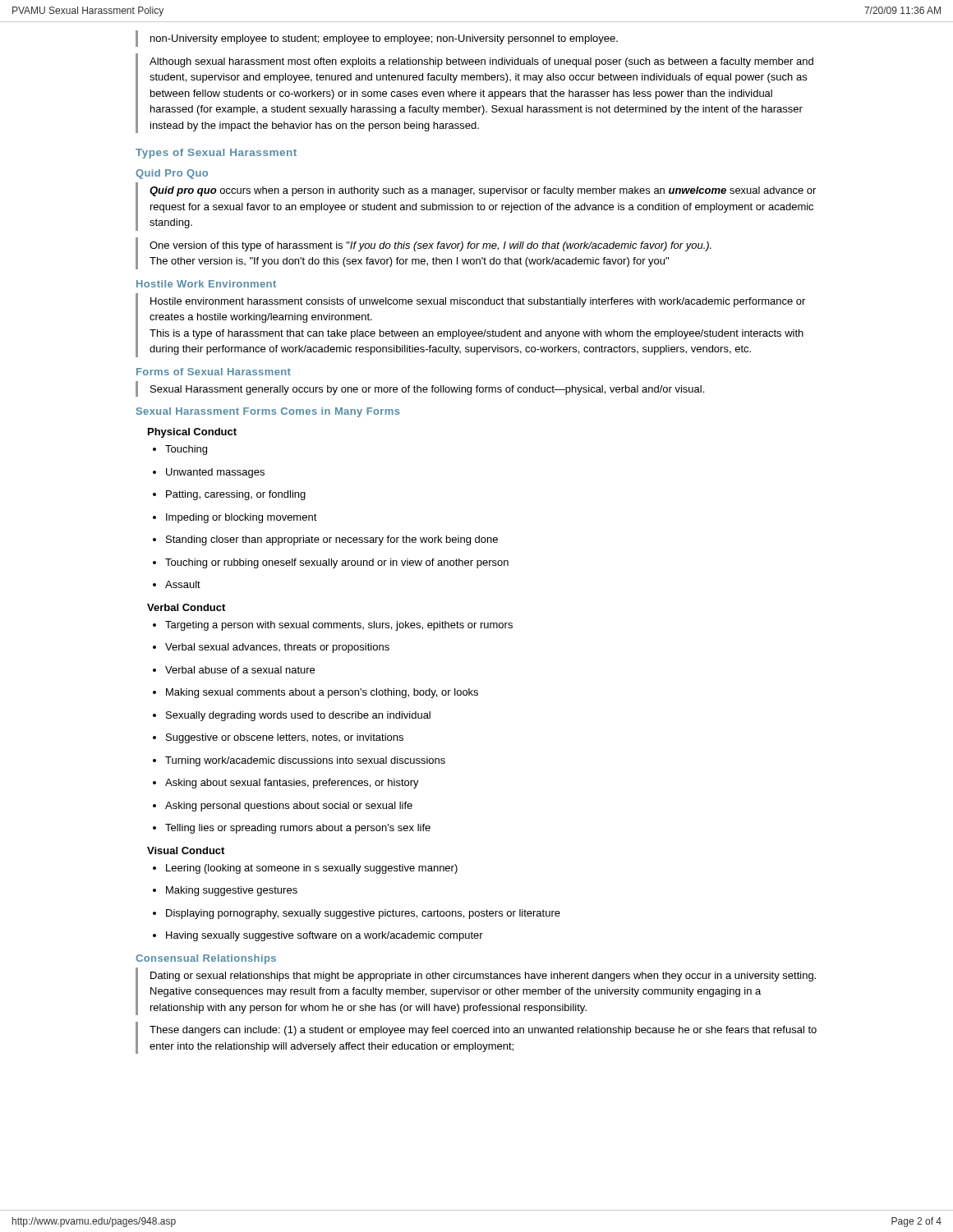This screenshot has height=1232, width=953.
Task: Locate the list item that says "Unwanted massages"
Action: 209,473
